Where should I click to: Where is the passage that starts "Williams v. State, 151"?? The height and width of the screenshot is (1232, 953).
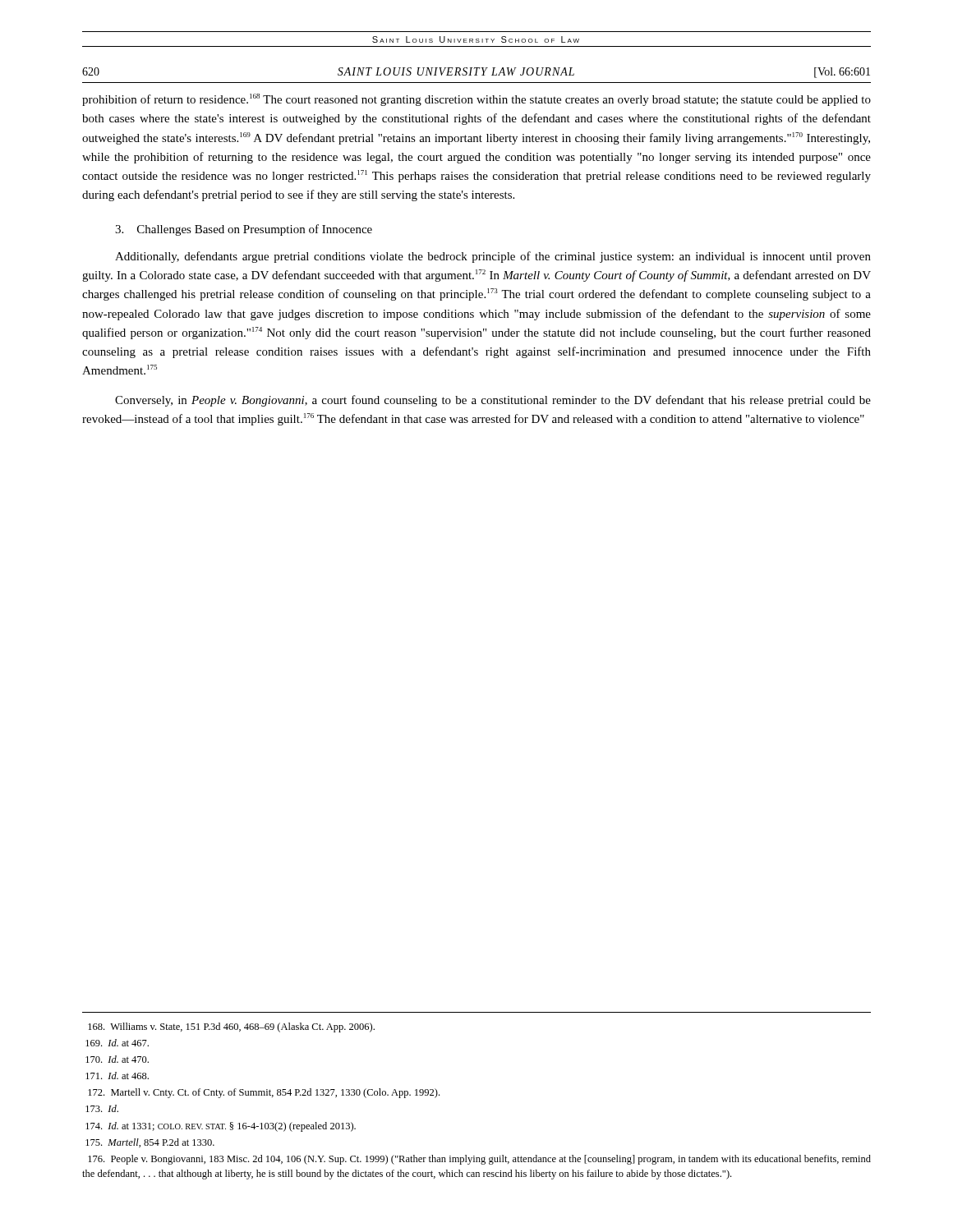coord(229,1026)
